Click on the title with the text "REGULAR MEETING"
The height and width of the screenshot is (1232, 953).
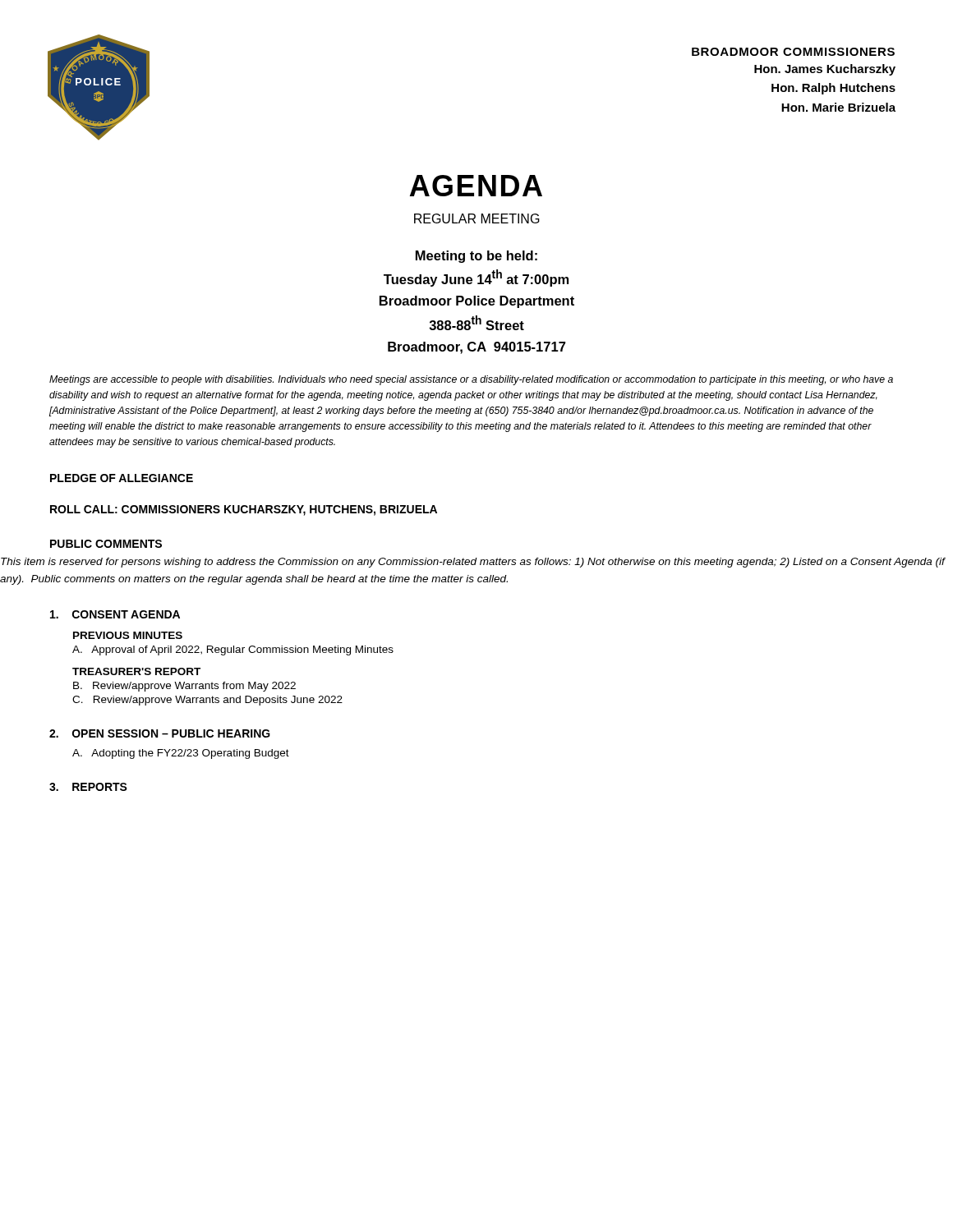pyautogui.click(x=476, y=219)
